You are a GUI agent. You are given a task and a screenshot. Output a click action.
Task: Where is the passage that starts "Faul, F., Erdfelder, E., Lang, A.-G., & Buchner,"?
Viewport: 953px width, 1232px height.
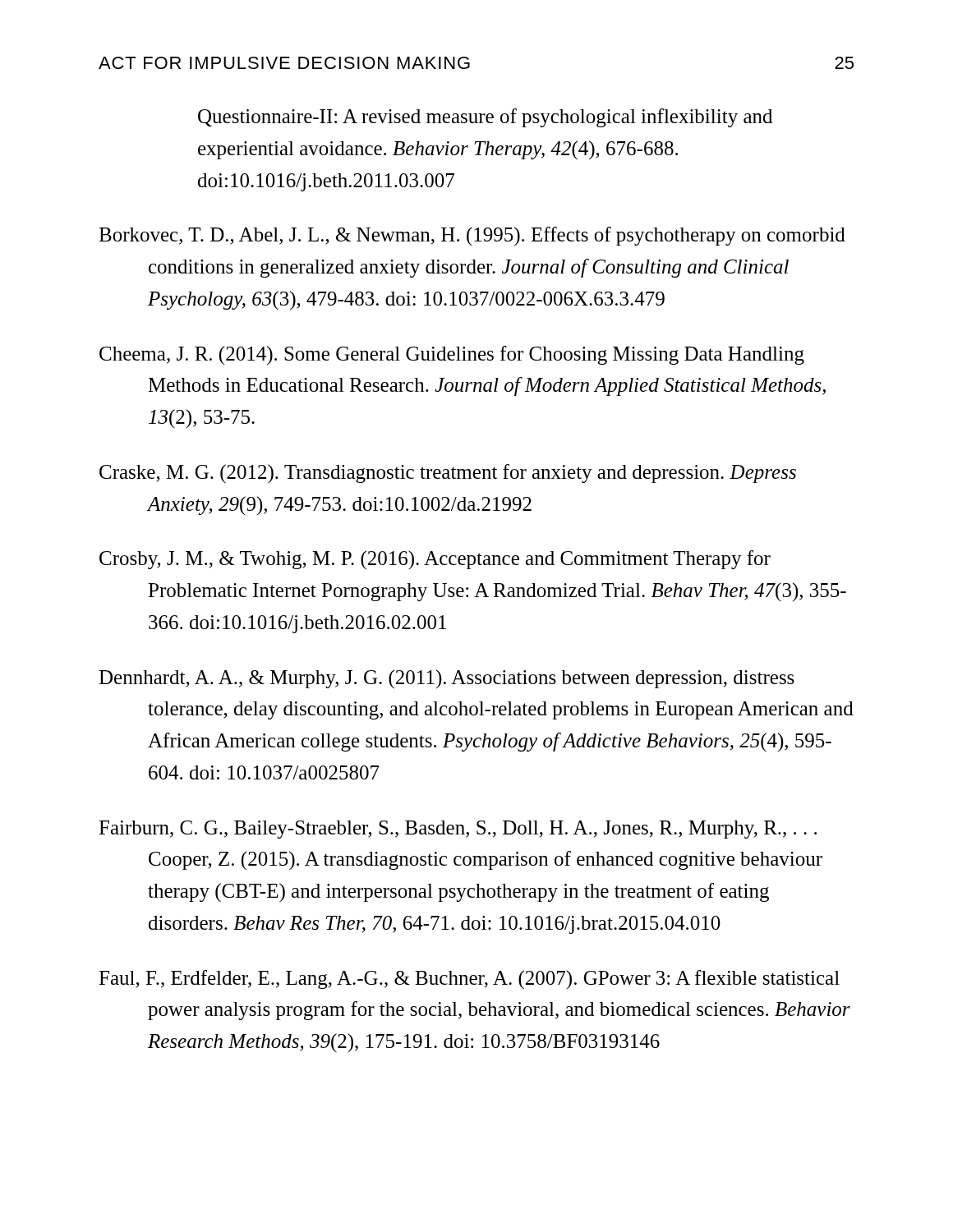[x=476, y=1010]
